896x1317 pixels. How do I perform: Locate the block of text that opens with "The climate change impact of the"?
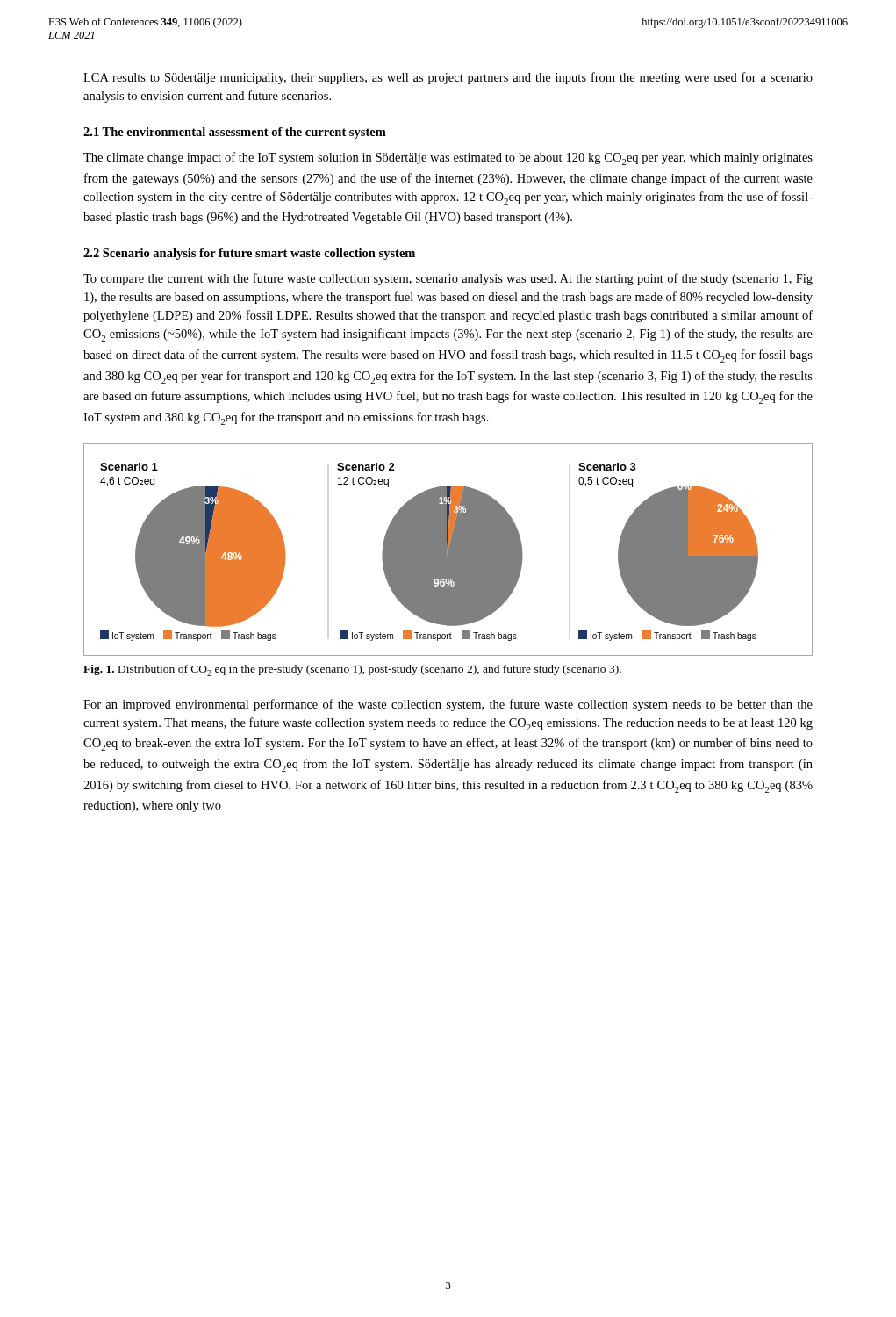[448, 187]
